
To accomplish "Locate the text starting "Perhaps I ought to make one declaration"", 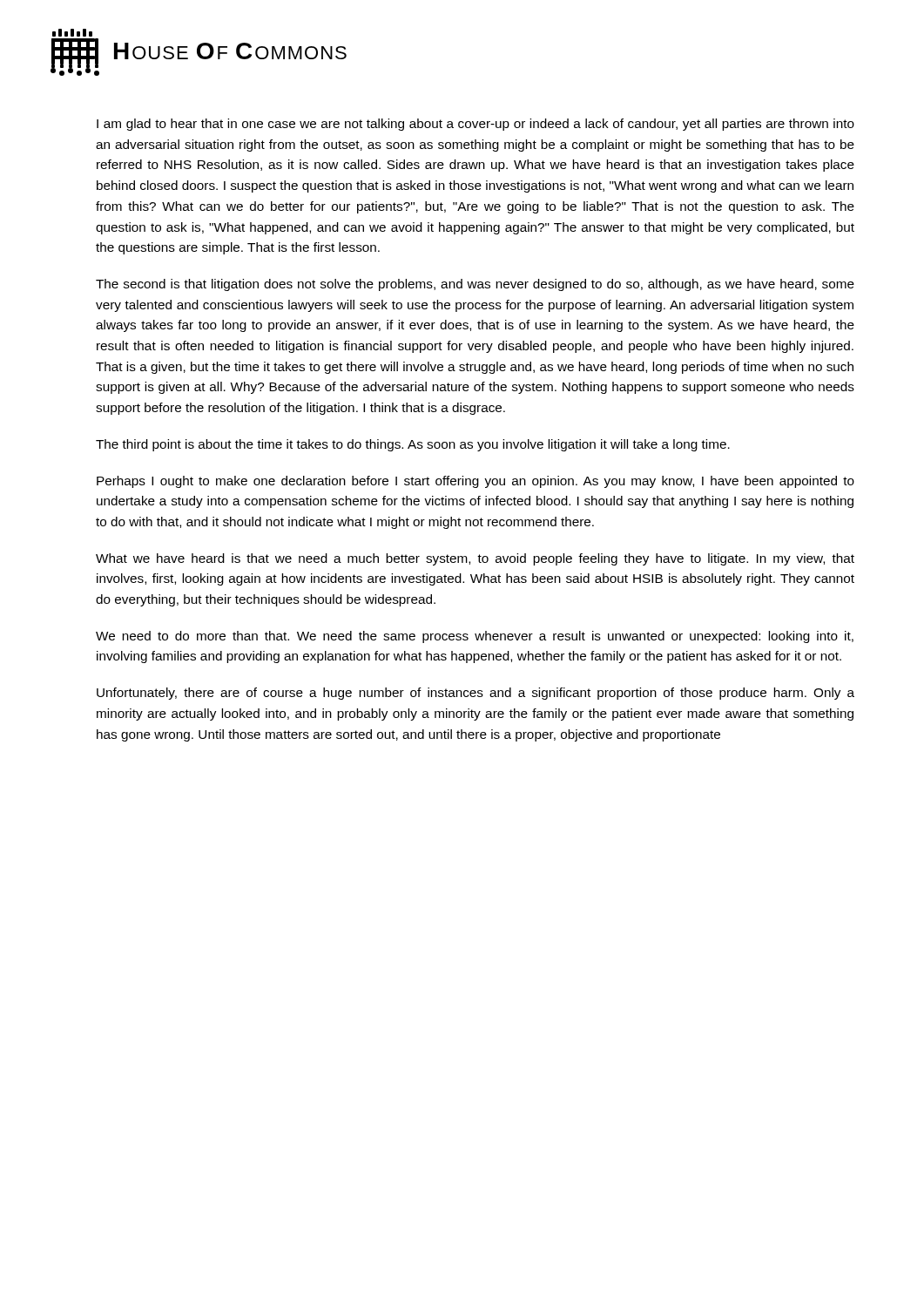I will (x=475, y=501).
